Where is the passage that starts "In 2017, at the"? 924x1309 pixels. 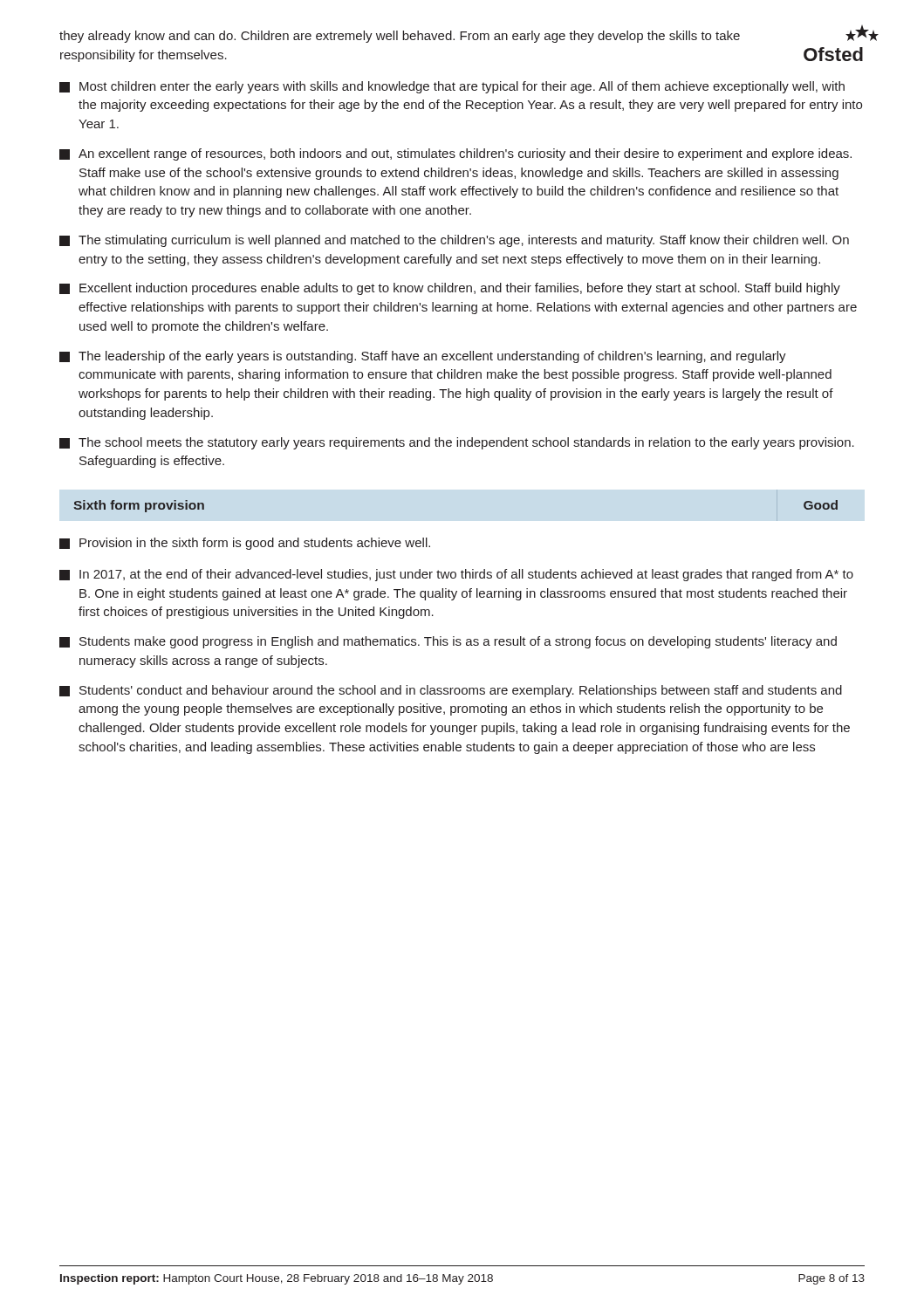coord(462,593)
